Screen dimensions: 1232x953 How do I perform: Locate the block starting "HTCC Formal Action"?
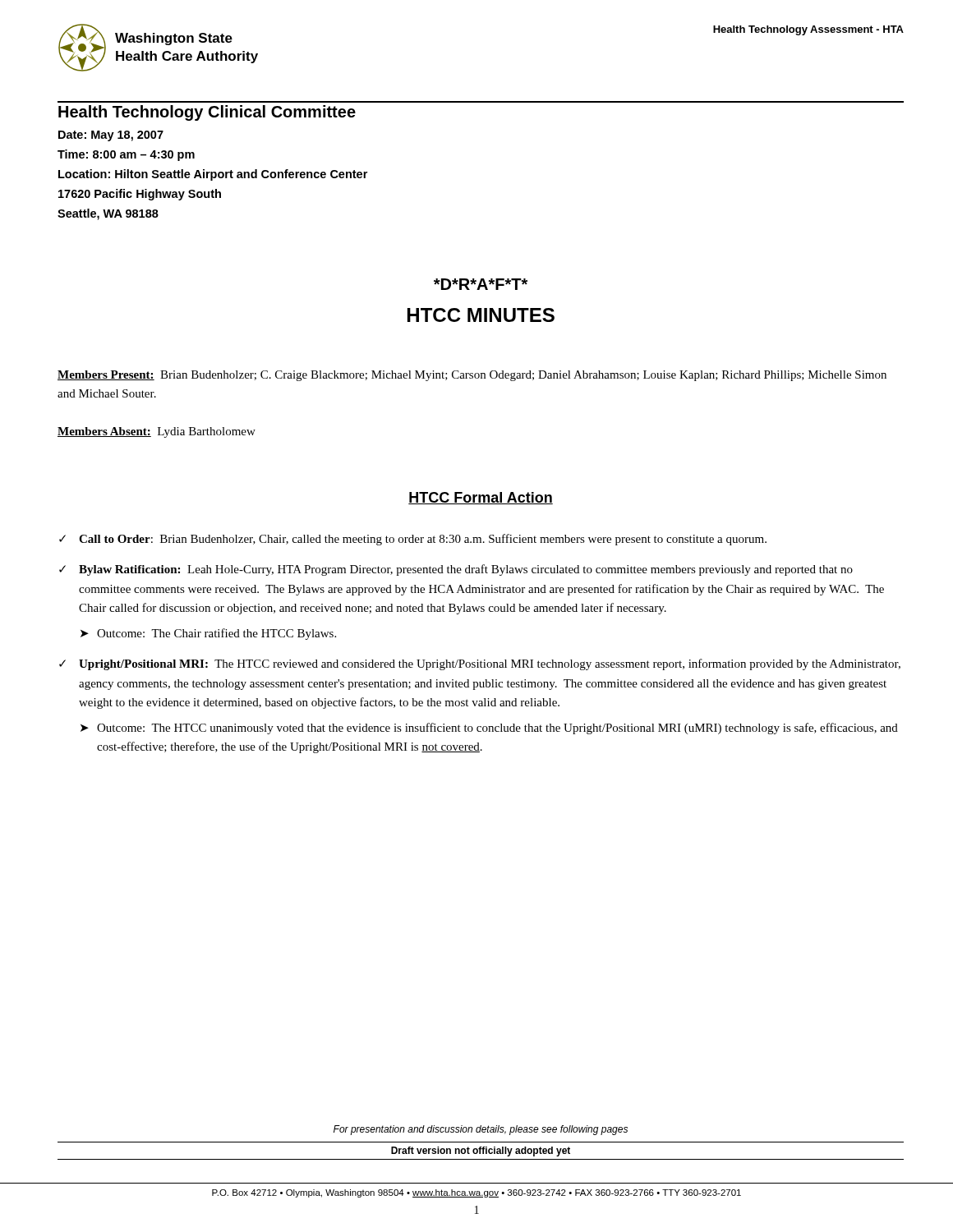tap(481, 498)
